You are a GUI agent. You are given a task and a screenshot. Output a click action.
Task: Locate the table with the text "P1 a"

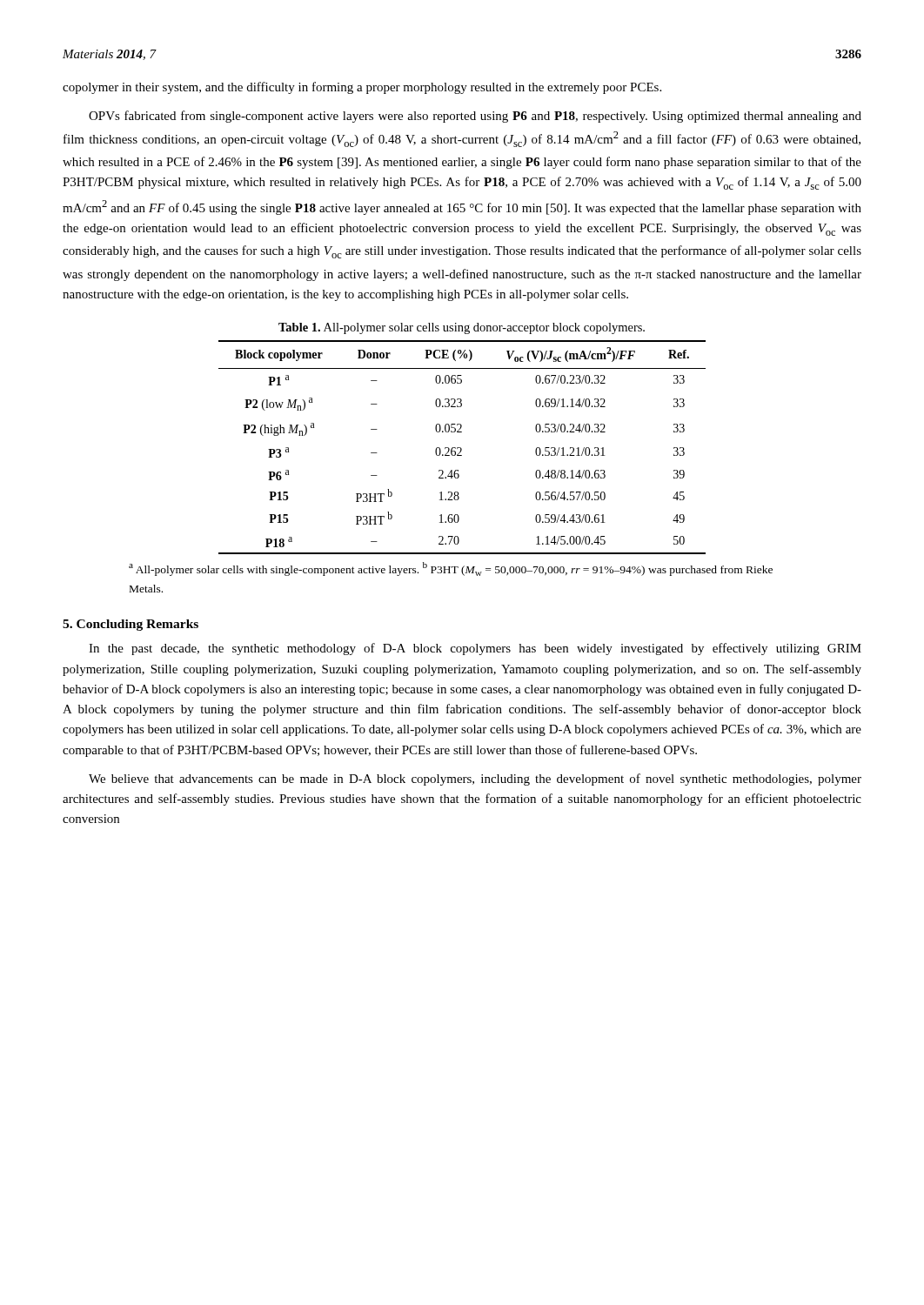tap(462, 447)
